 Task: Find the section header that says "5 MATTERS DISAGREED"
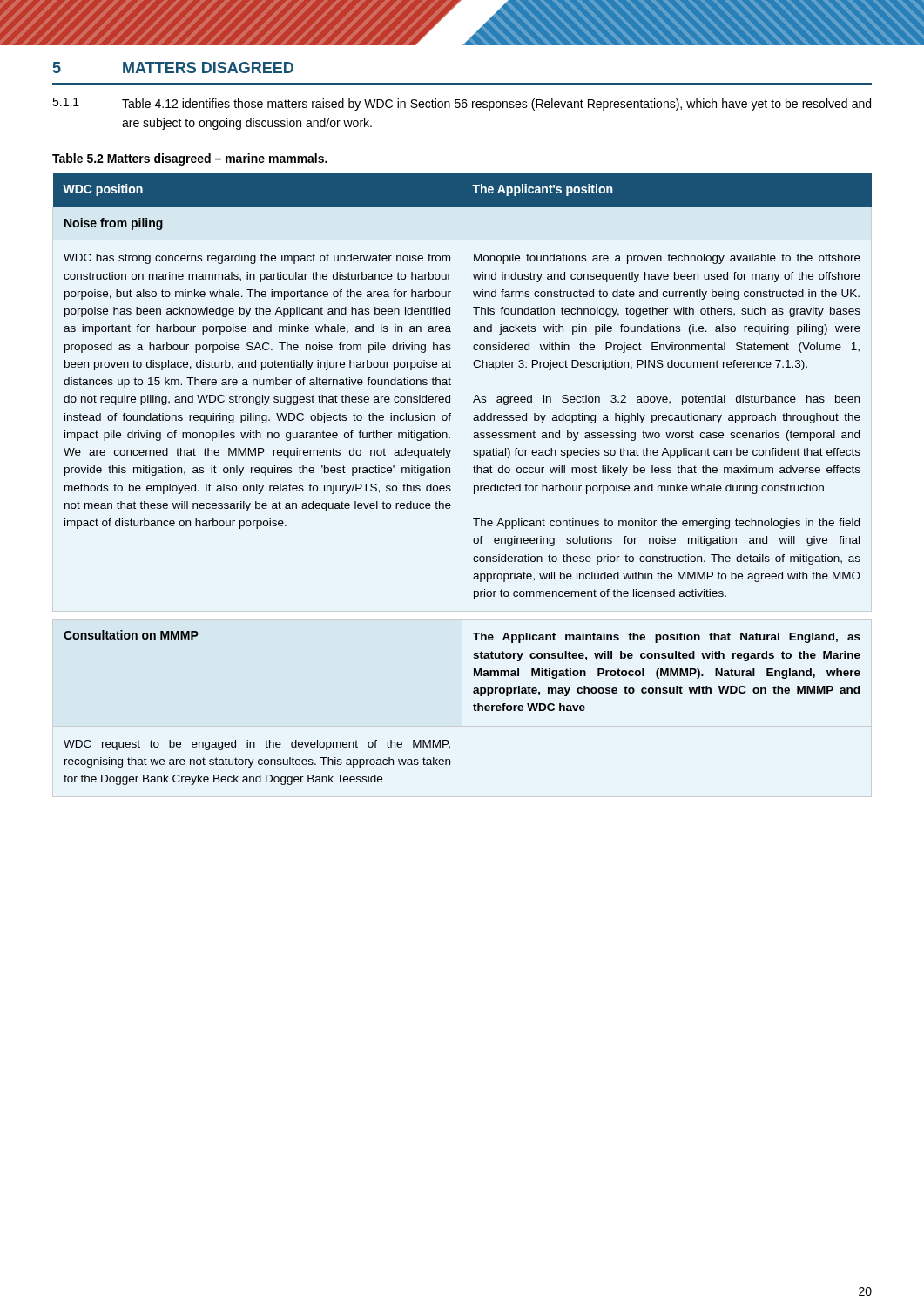pyautogui.click(x=173, y=68)
